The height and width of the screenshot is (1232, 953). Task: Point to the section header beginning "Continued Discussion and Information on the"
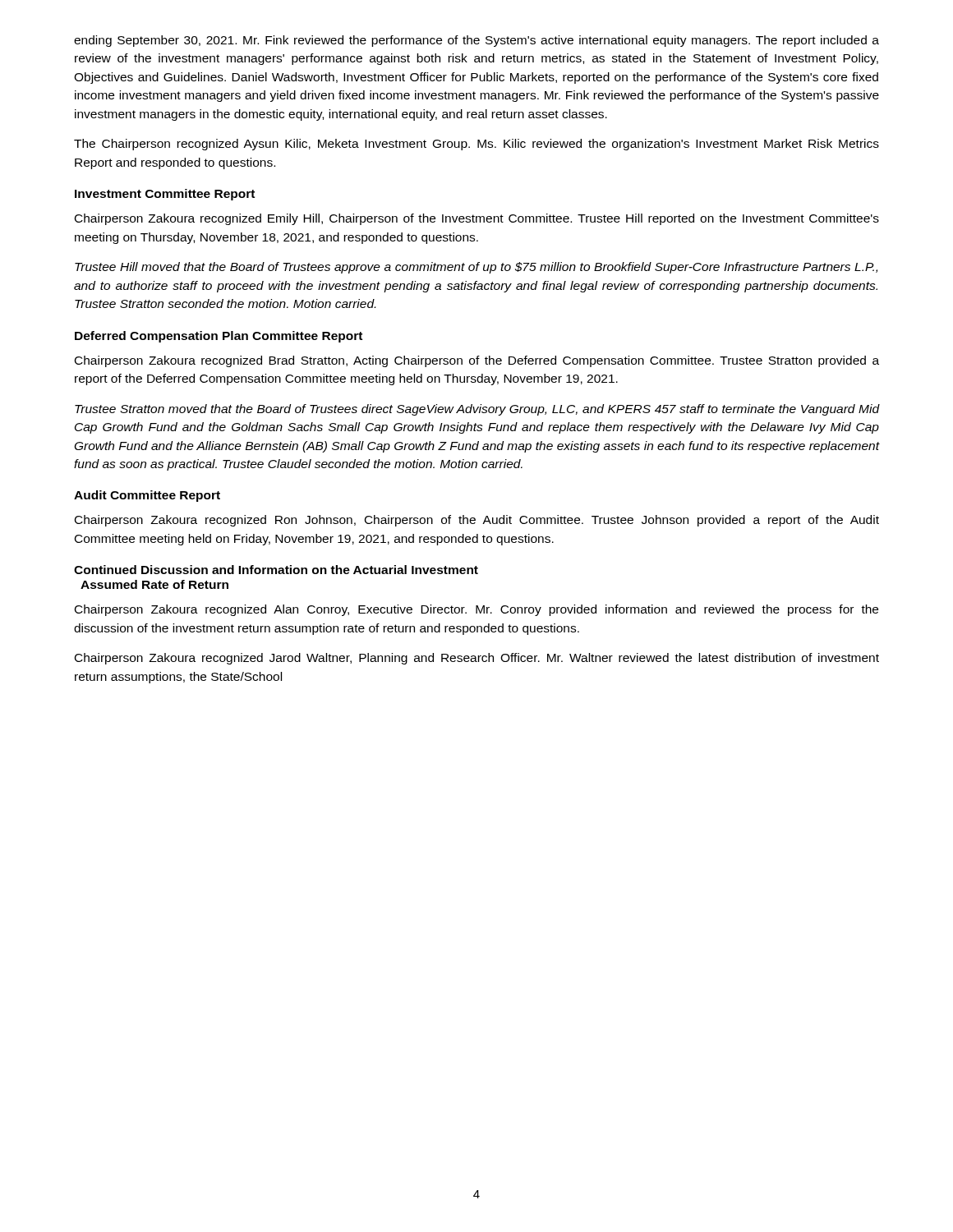click(x=276, y=577)
